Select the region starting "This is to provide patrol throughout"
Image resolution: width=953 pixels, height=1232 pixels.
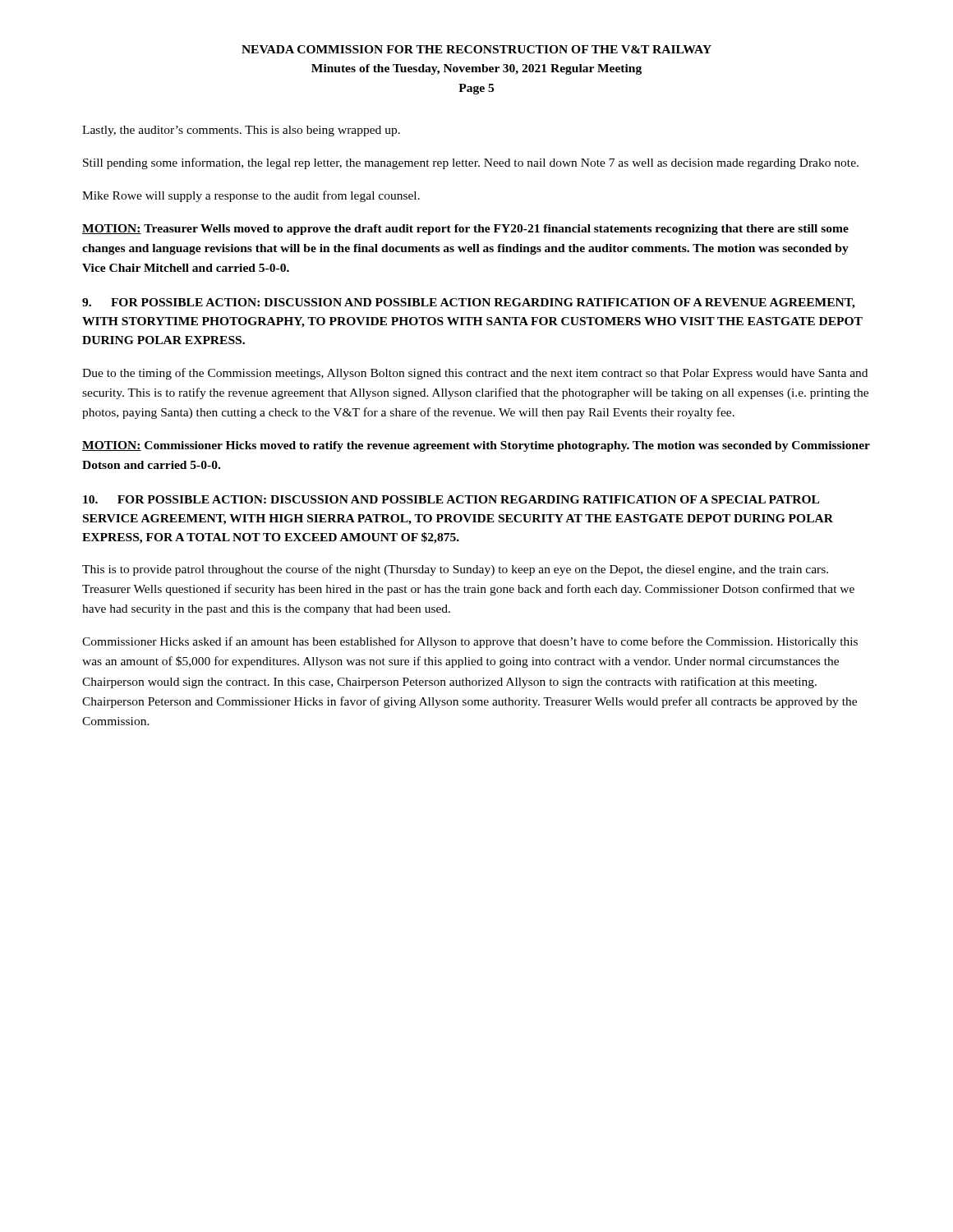click(x=468, y=589)
